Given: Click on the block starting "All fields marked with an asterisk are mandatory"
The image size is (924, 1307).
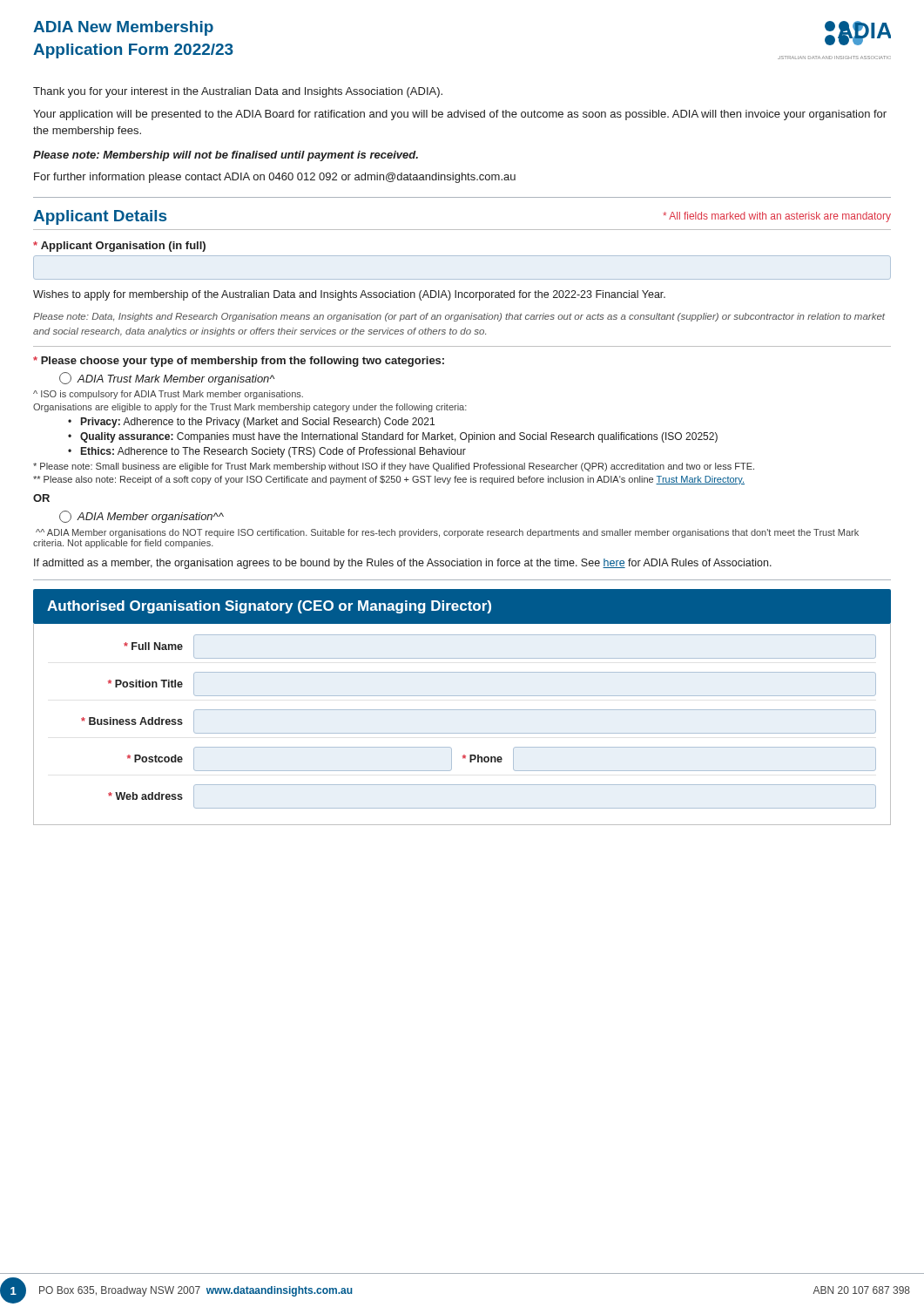Looking at the screenshot, I should point(777,216).
